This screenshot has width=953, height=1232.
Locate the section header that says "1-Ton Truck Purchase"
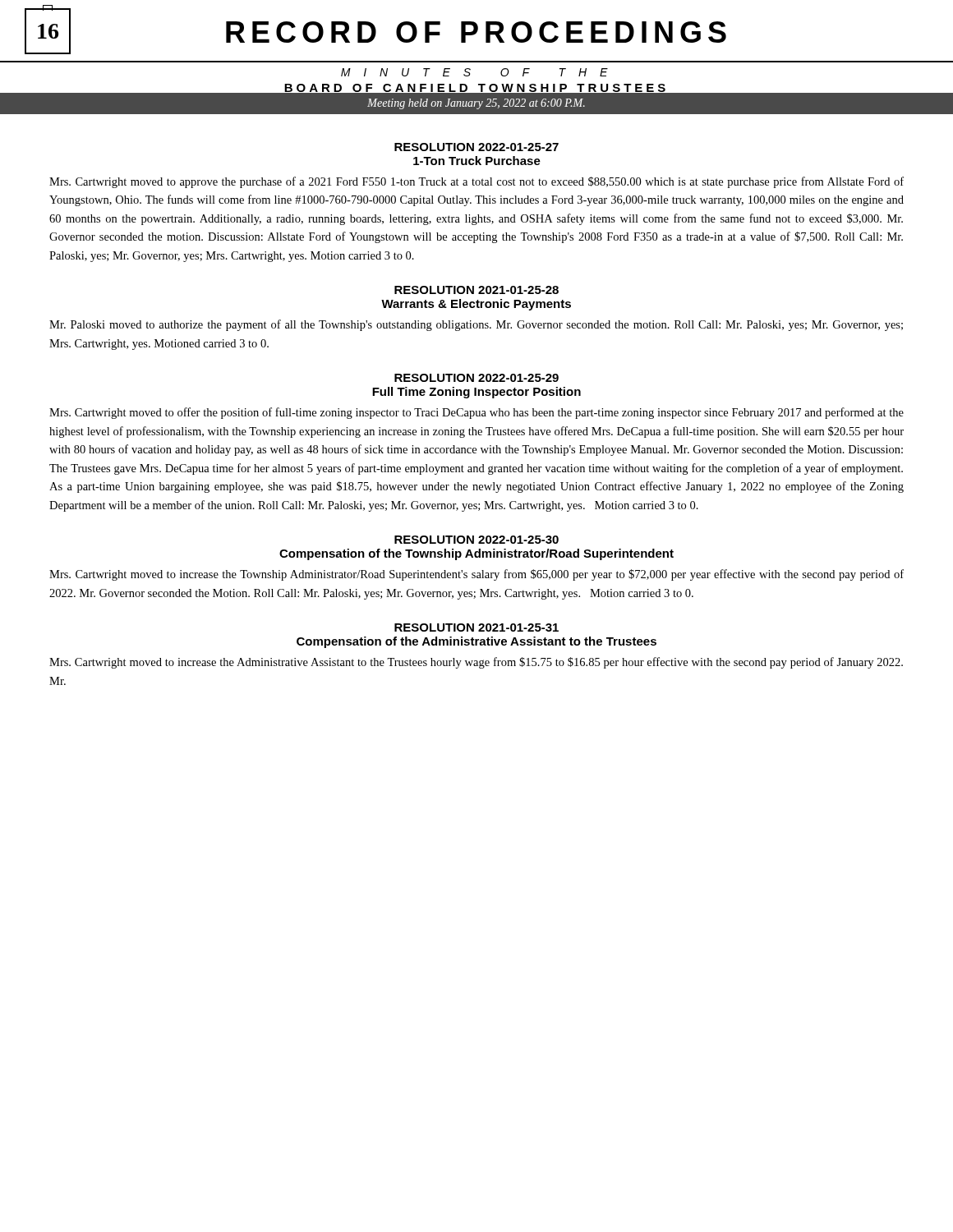476,161
